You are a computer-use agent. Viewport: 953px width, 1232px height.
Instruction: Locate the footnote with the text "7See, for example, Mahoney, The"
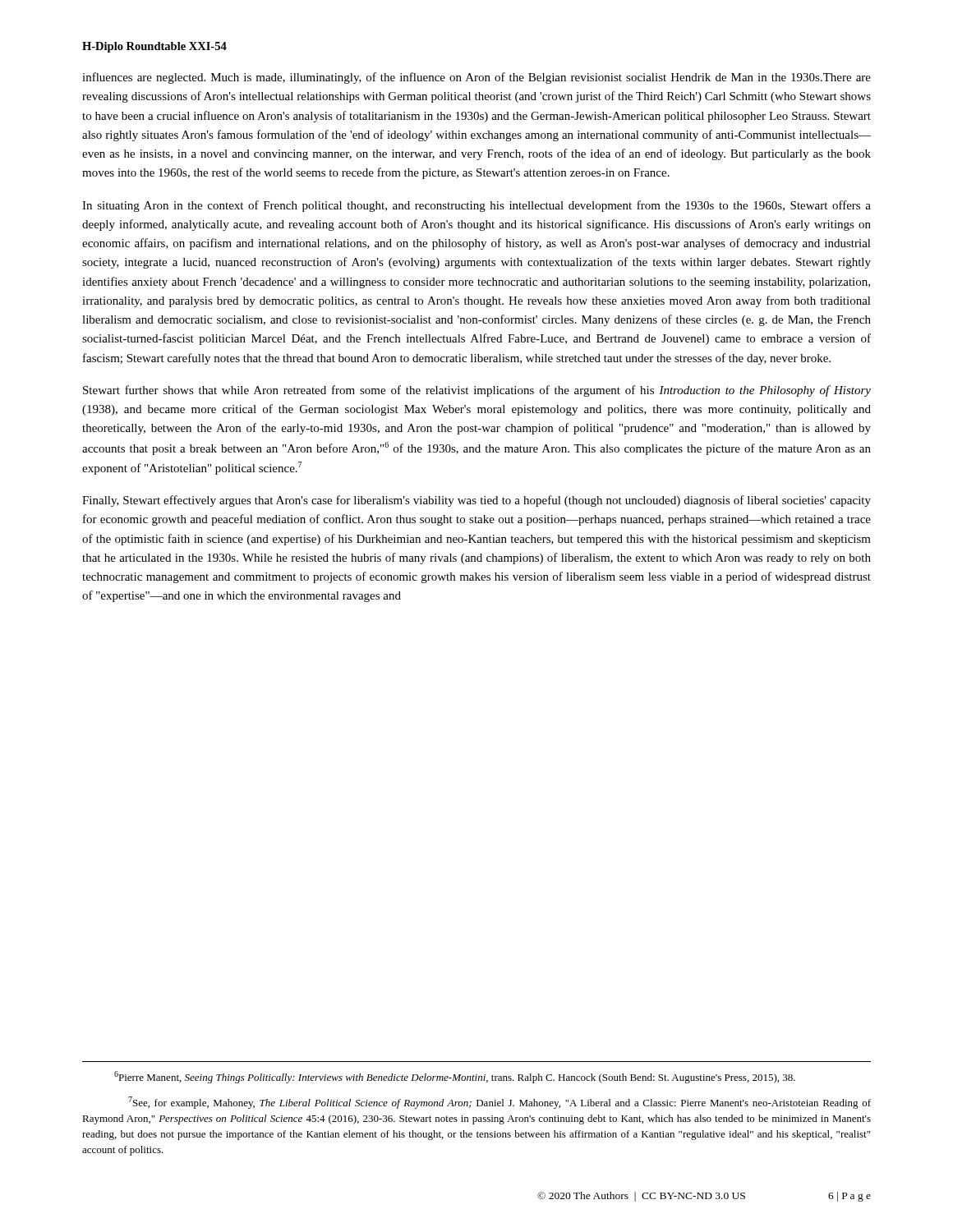476,1125
